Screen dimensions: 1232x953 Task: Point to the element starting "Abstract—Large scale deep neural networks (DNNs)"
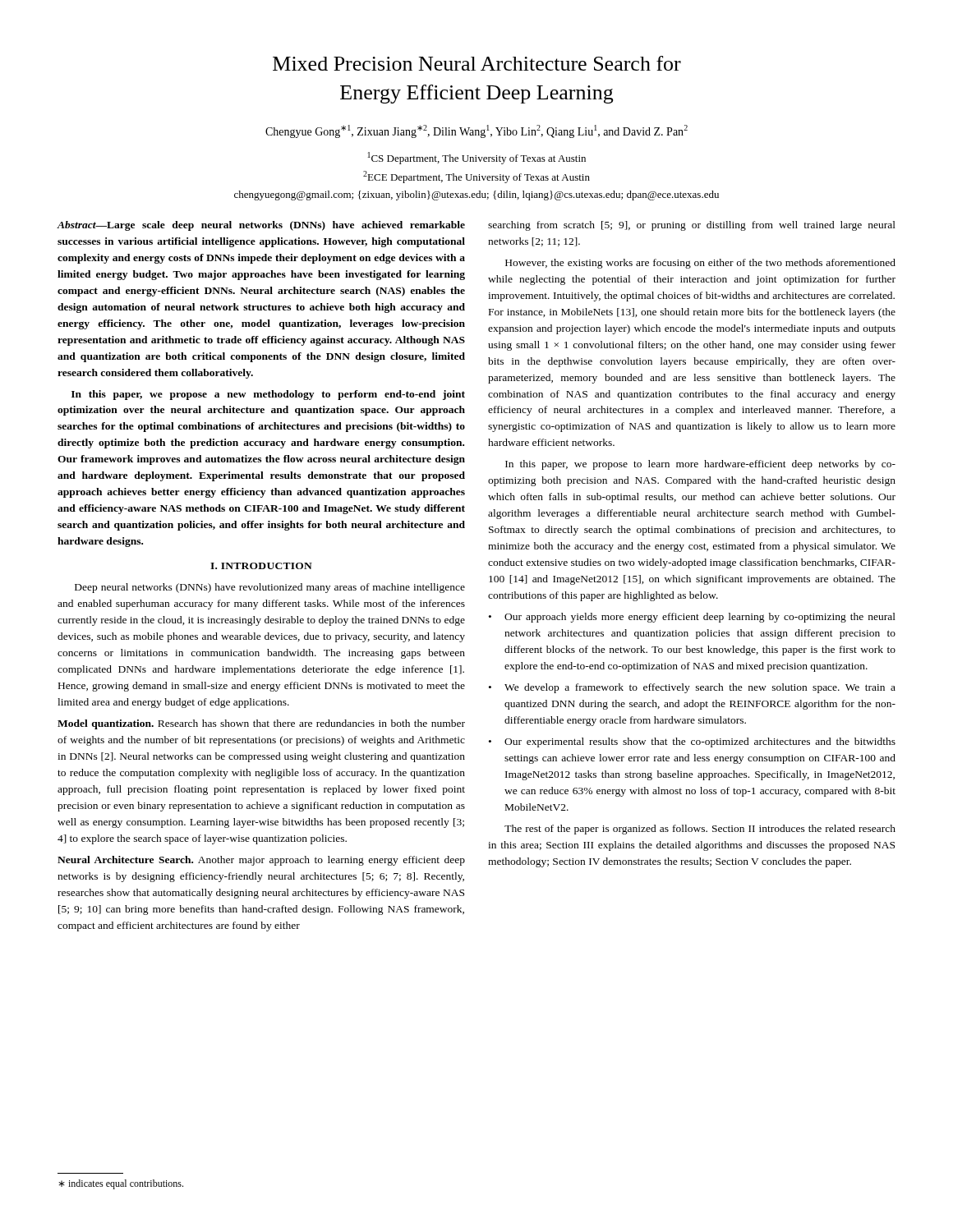pyautogui.click(x=261, y=383)
